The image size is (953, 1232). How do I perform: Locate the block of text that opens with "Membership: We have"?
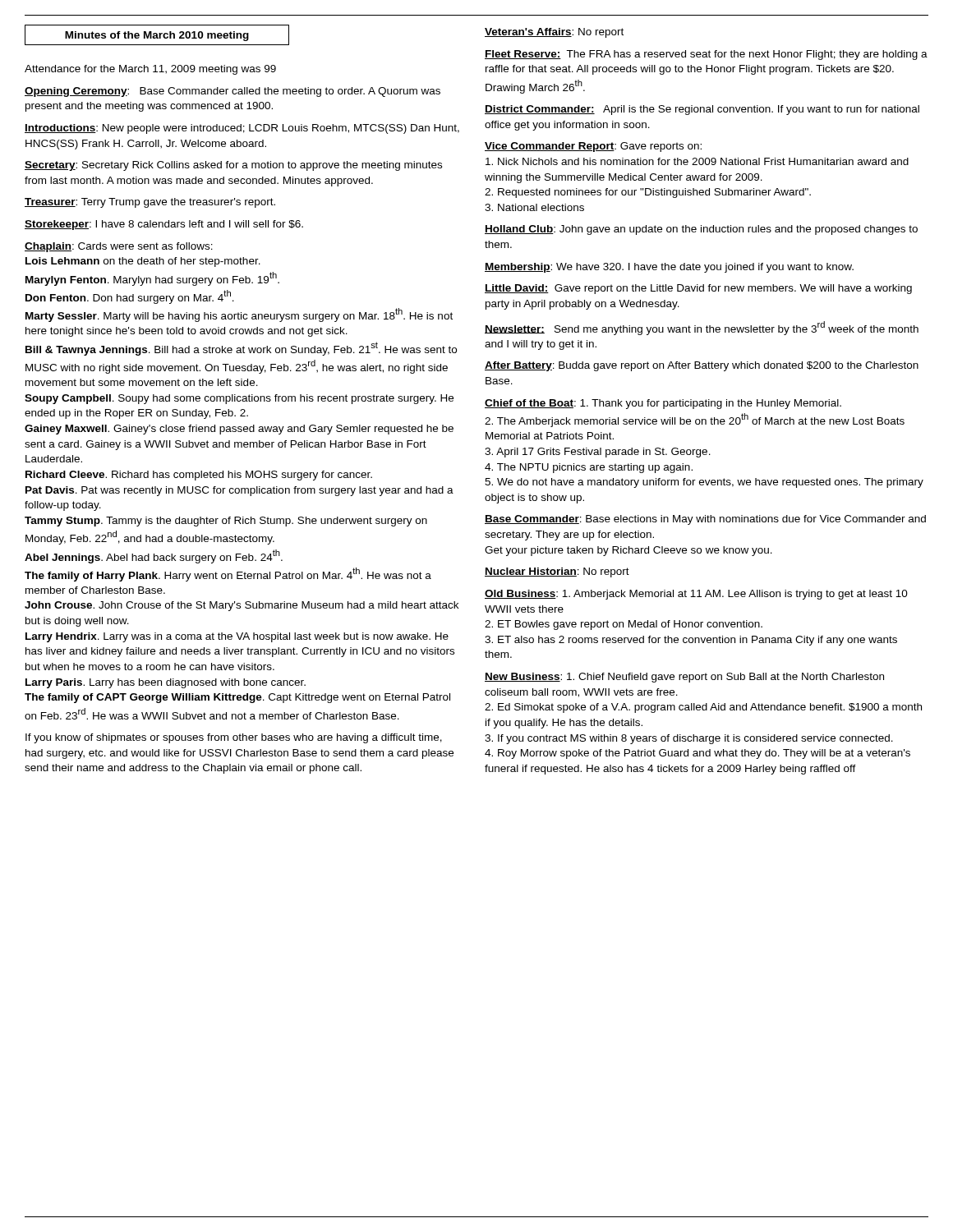click(x=707, y=267)
